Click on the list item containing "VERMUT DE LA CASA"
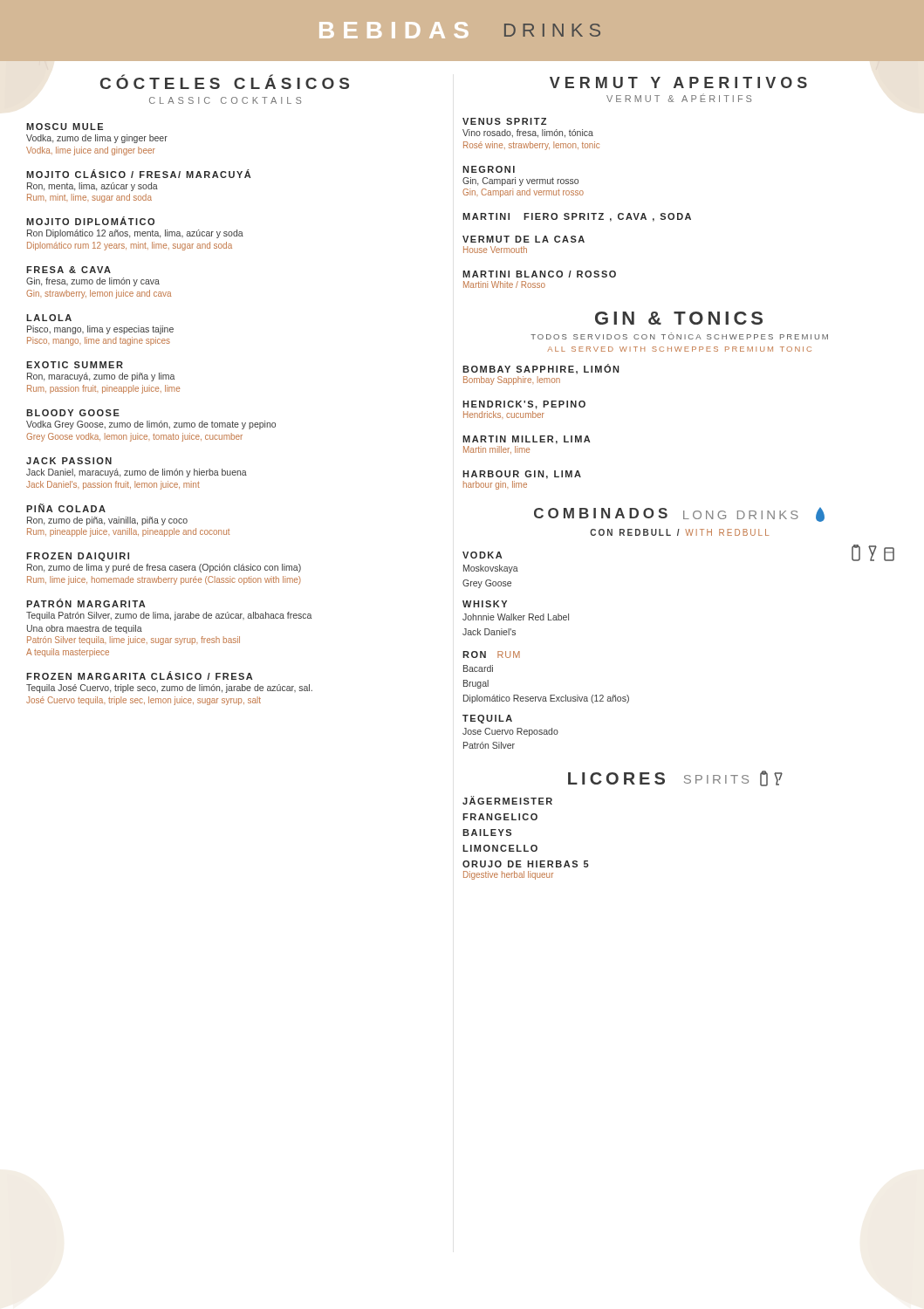 (524, 239)
